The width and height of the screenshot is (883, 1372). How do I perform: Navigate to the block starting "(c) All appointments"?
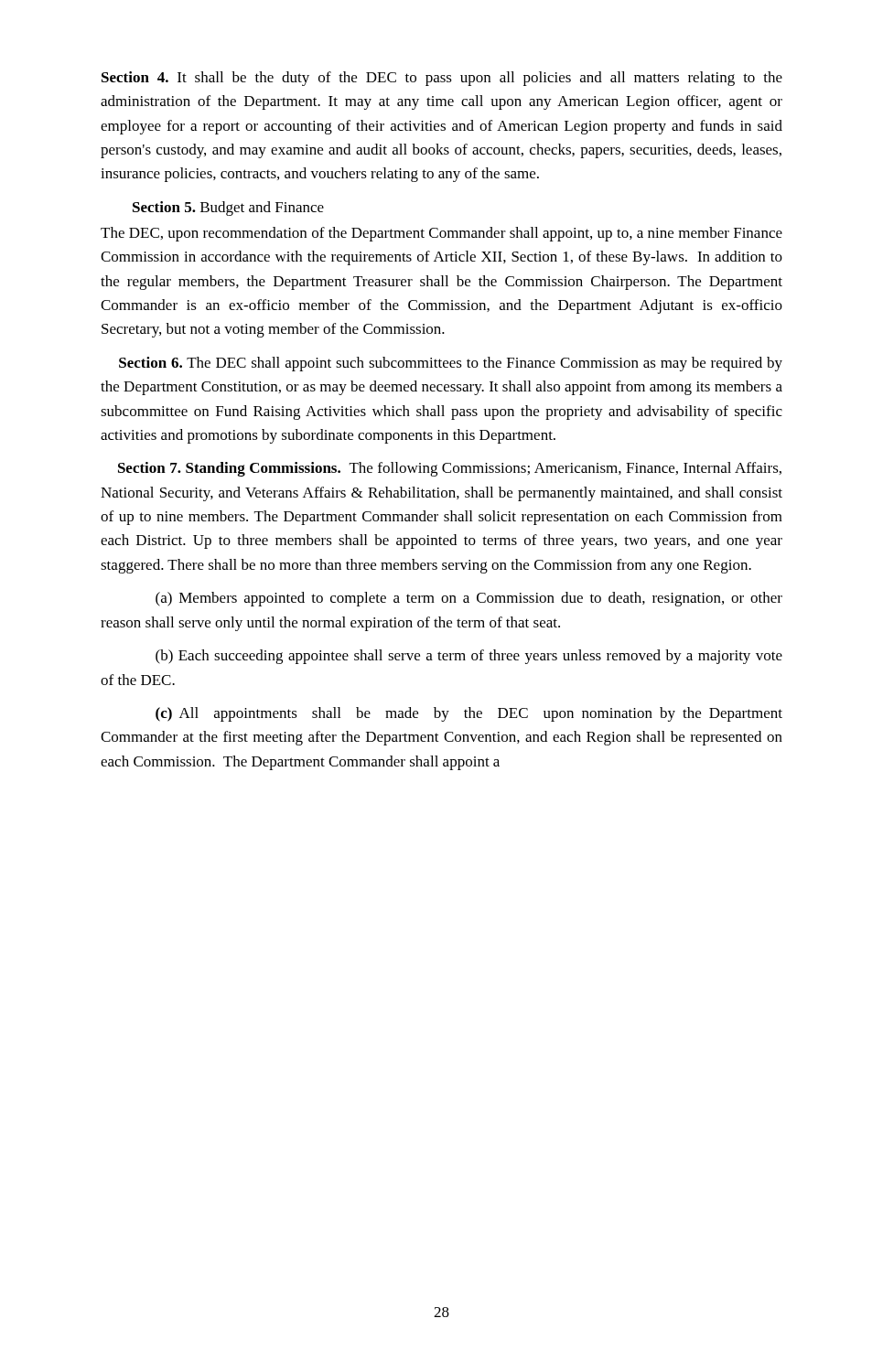442,737
